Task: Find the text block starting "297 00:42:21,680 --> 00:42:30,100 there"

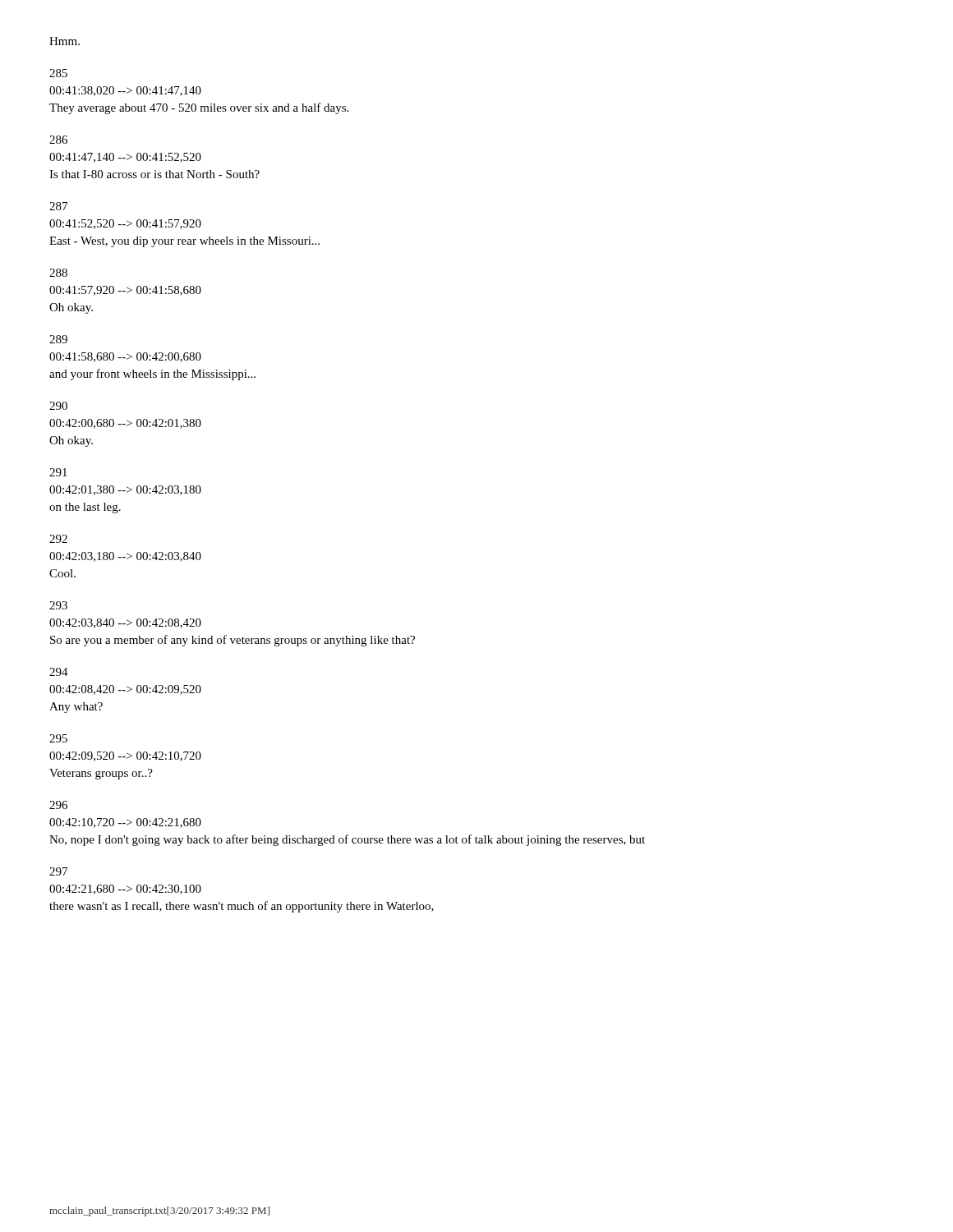Action: pyautogui.click(x=58, y=871)
